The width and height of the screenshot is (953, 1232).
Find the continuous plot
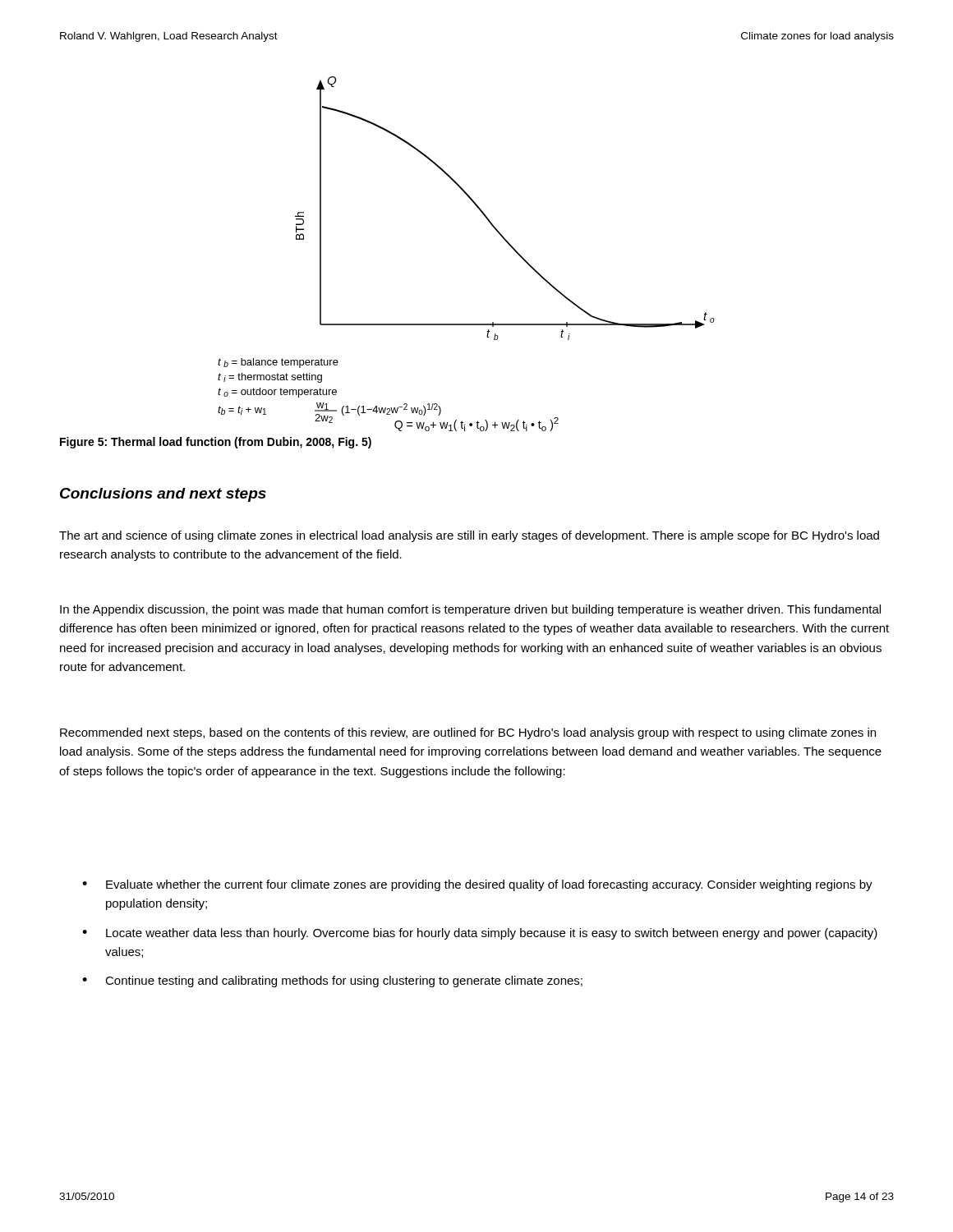[x=476, y=247]
